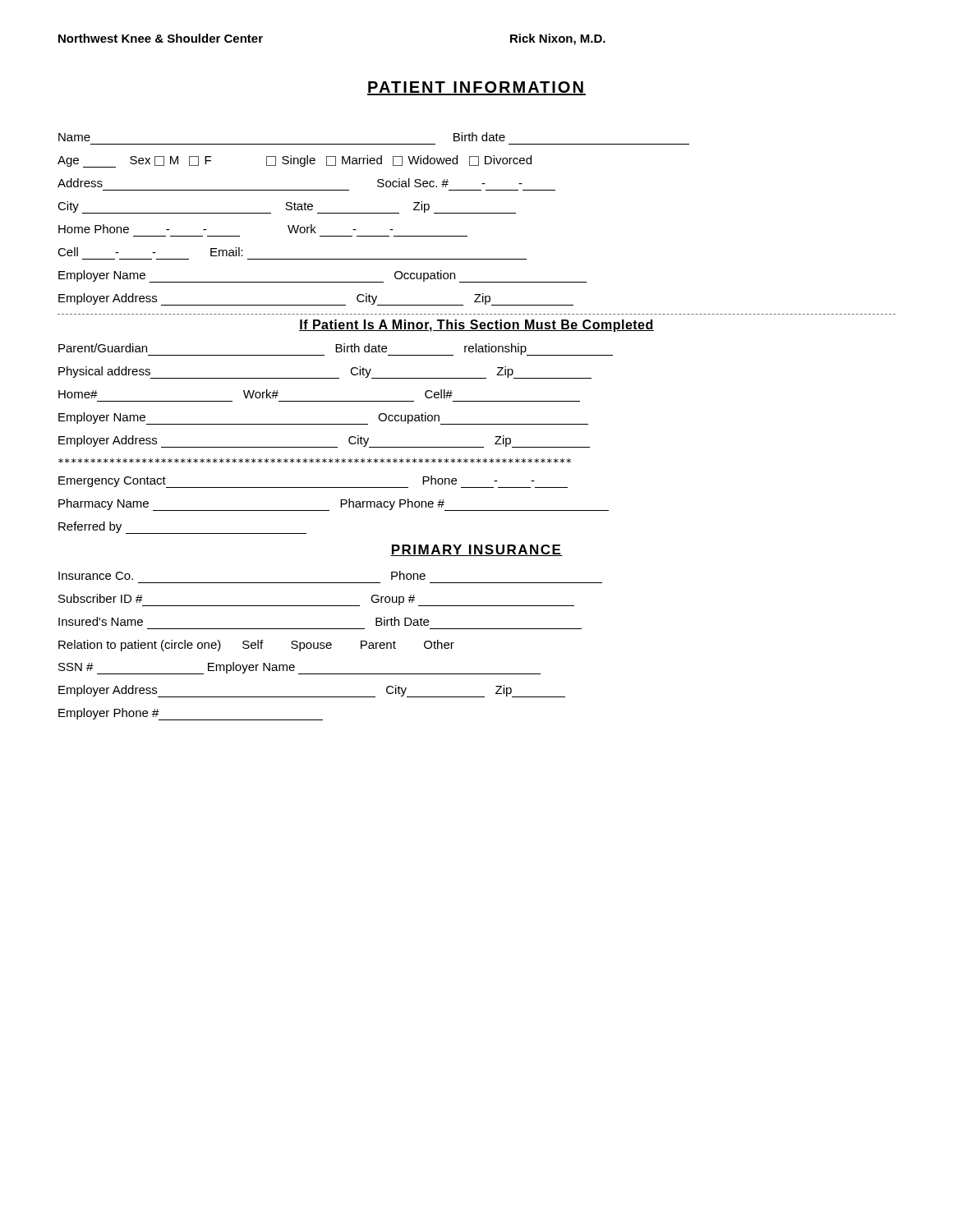Locate the text "City State Zip"
Screen dimensions: 1232x953
(287, 206)
